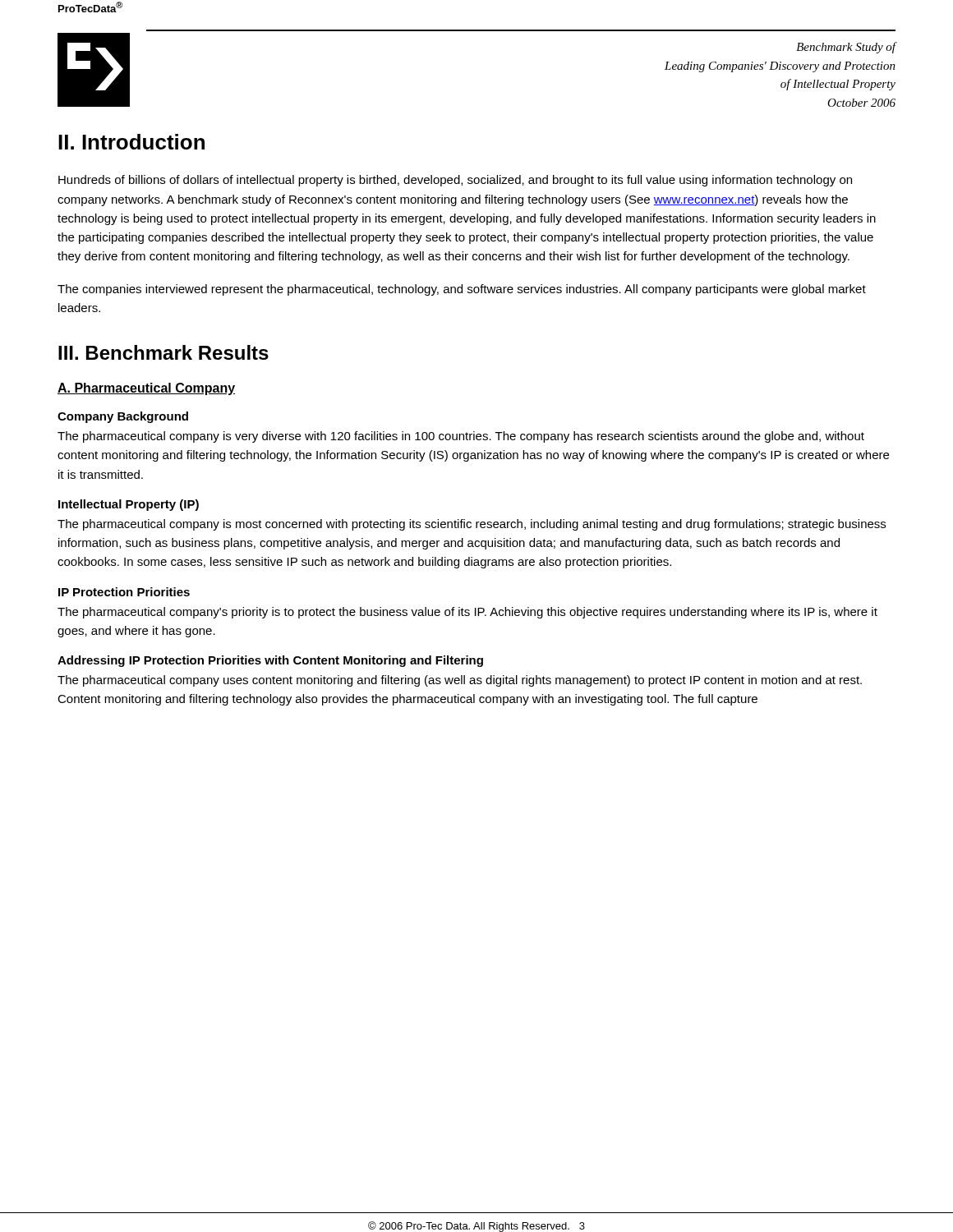Select the logo

94,68
